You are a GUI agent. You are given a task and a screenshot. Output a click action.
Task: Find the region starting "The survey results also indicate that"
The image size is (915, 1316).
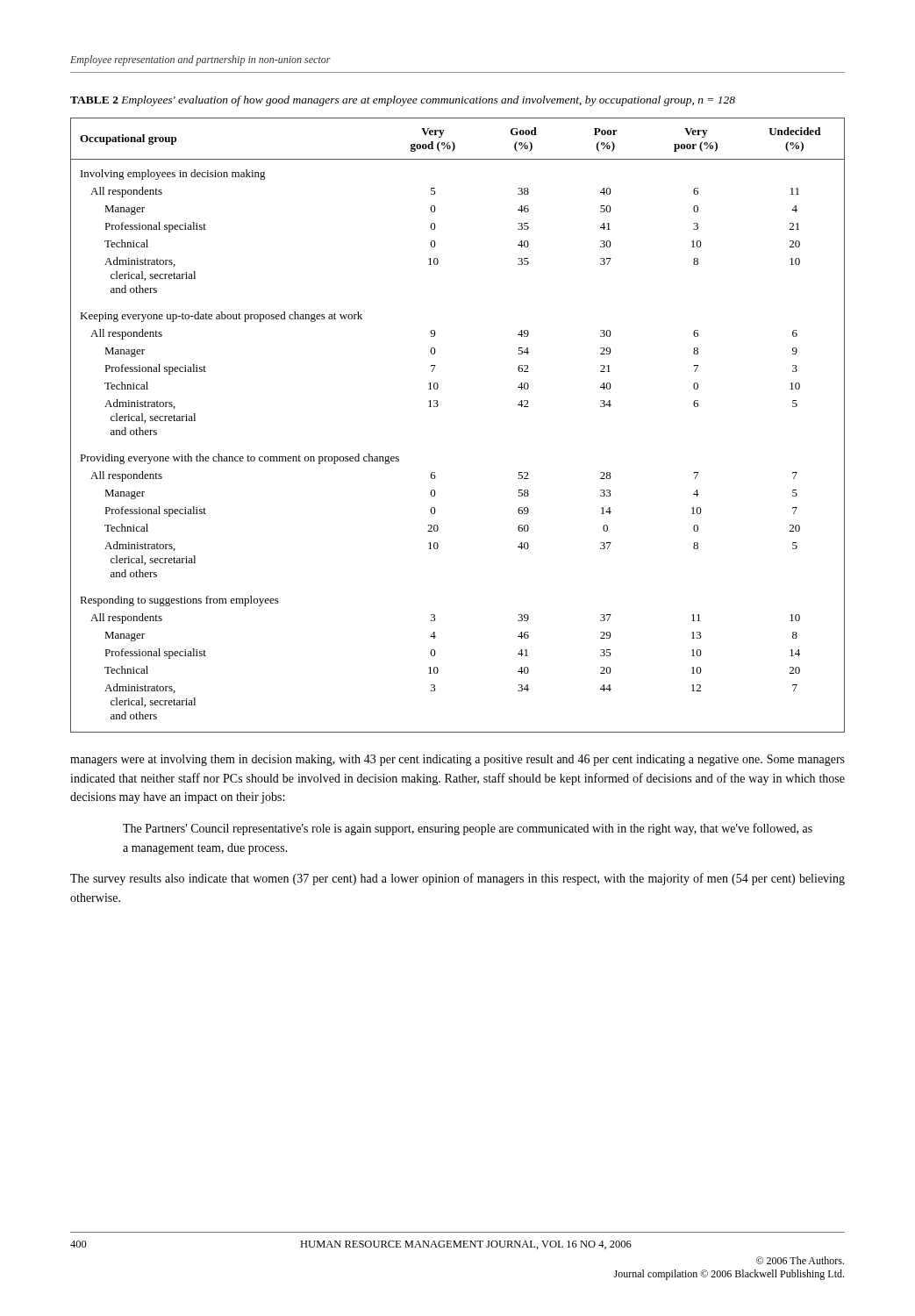(458, 888)
